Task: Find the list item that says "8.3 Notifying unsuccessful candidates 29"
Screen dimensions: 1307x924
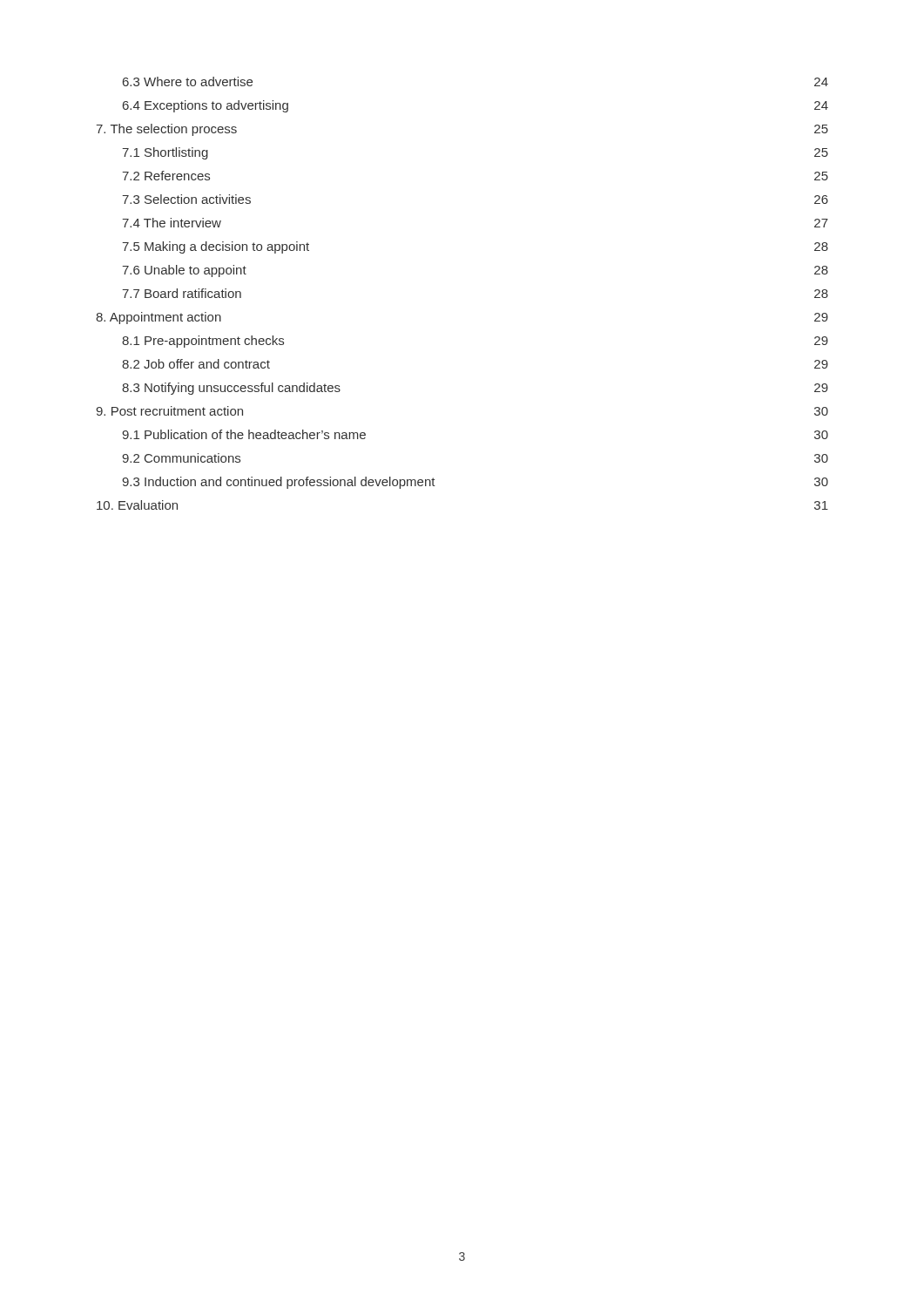Action: click(228, 388)
